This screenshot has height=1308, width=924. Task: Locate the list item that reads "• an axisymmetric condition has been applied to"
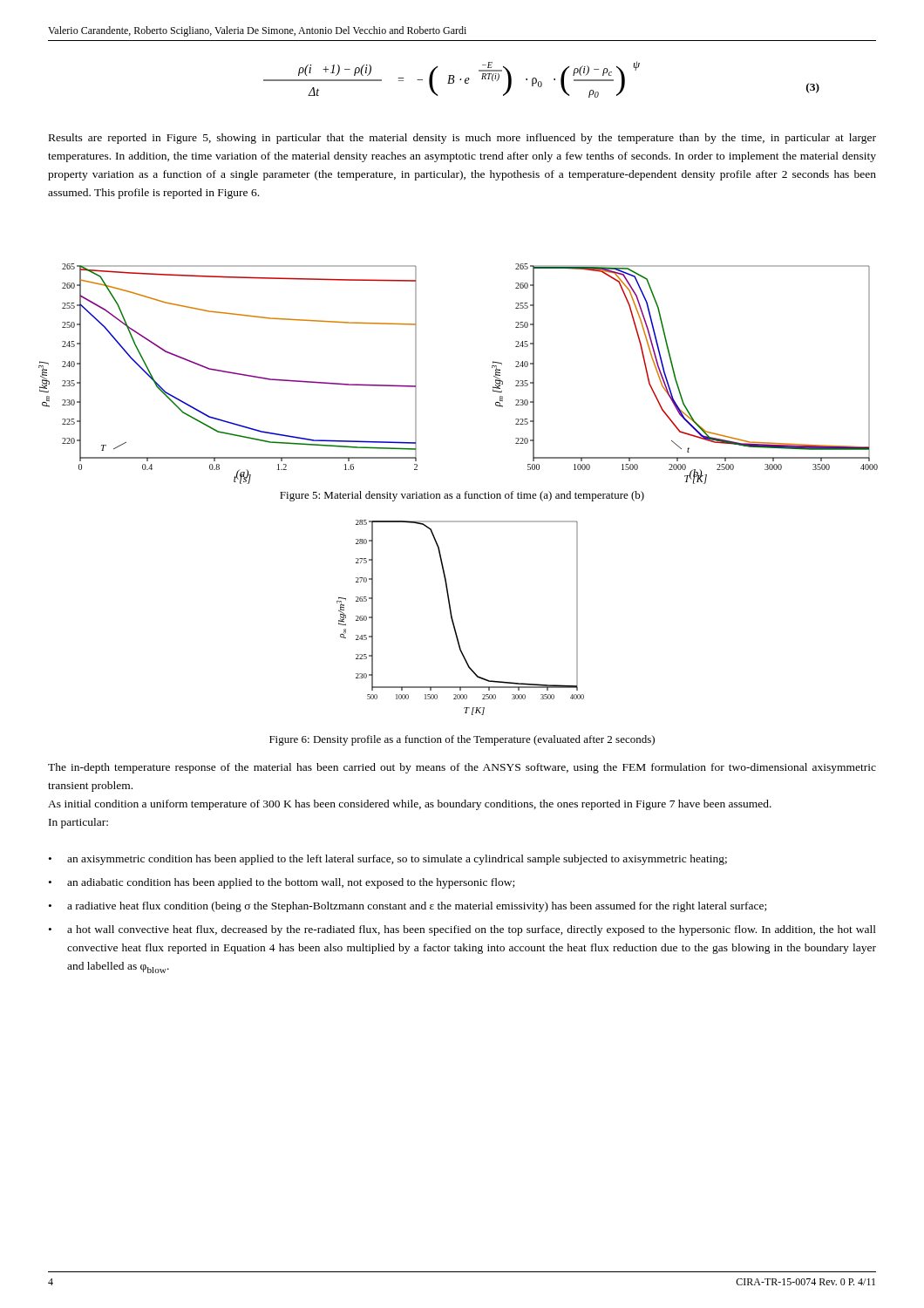(388, 859)
